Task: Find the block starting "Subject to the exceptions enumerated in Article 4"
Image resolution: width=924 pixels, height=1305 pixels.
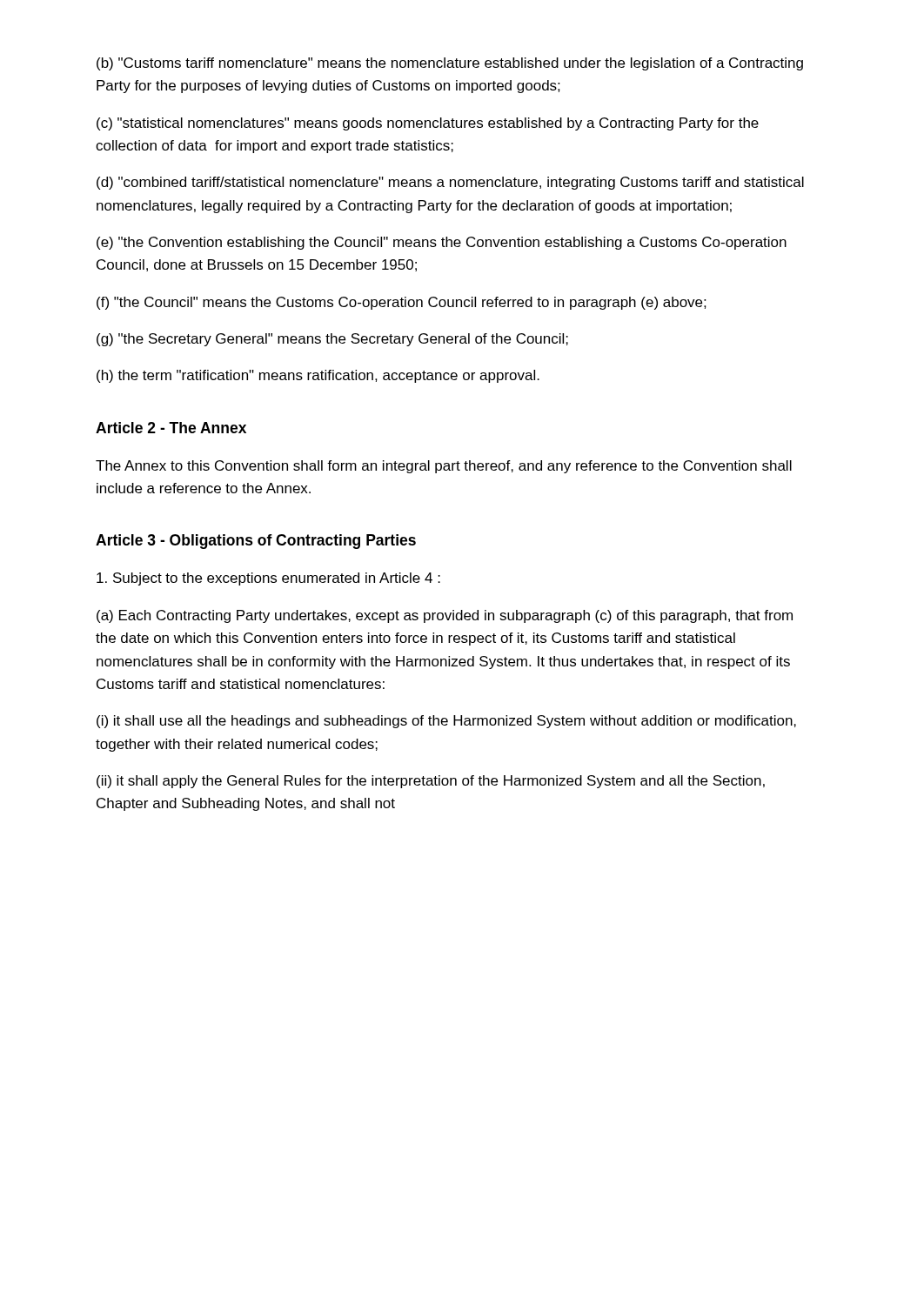Action: 268,579
